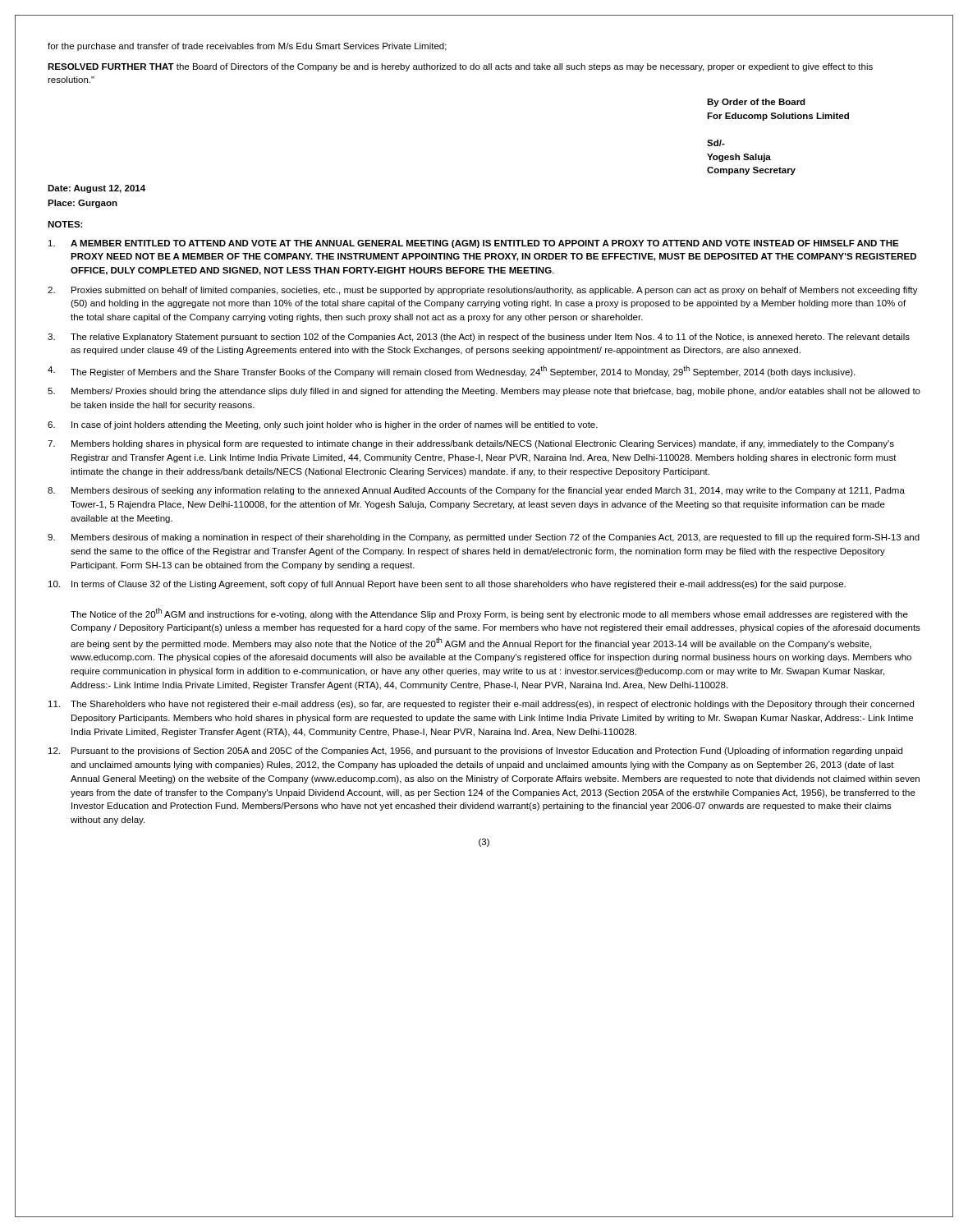The width and height of the screenshot is (968, 1232).
Task: Locate the block of text that opens with "8. Members desirous of seeking"
Action: point(484,505)
